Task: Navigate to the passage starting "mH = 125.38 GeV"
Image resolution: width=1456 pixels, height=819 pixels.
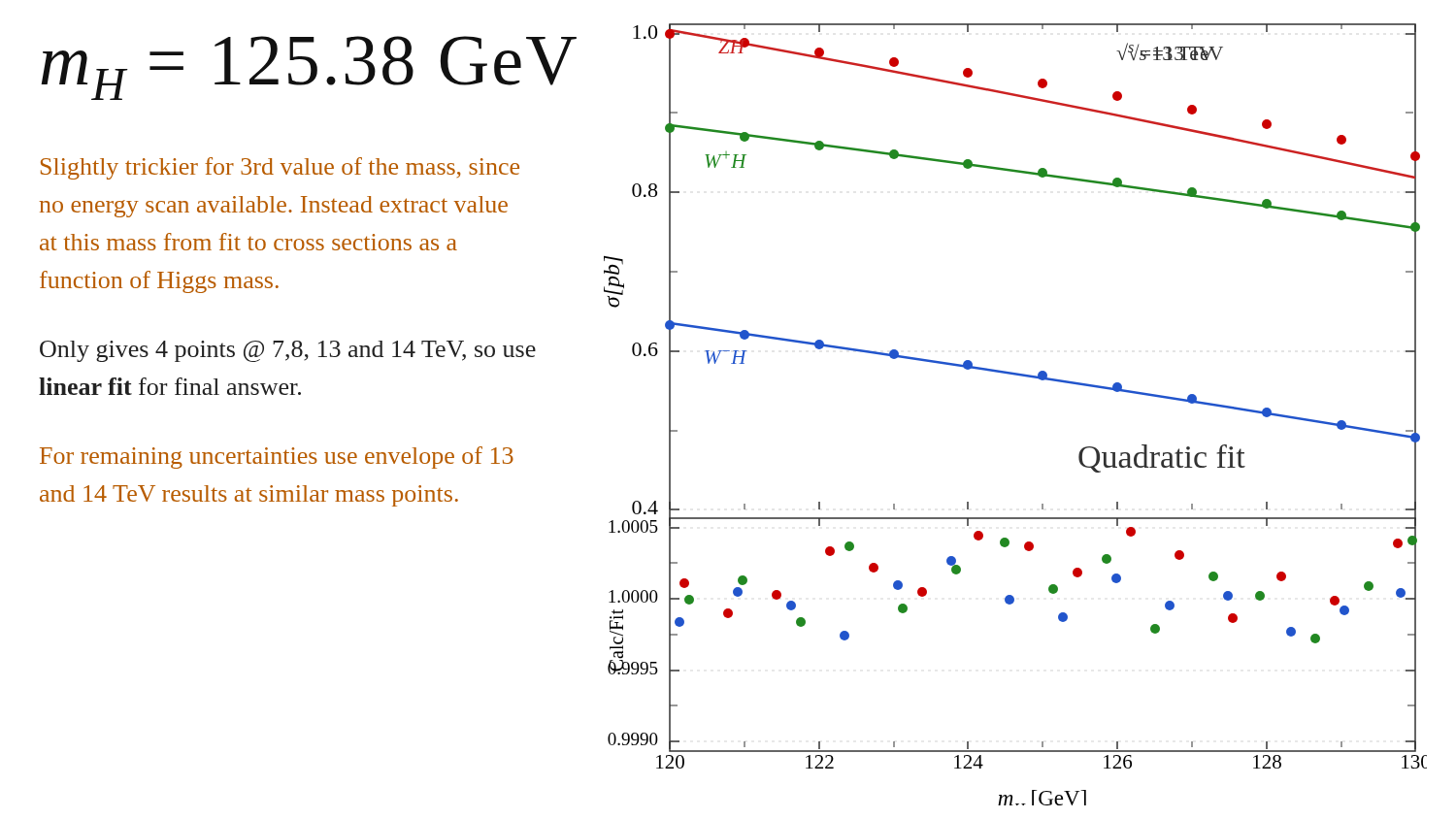Action: [309, 65]
